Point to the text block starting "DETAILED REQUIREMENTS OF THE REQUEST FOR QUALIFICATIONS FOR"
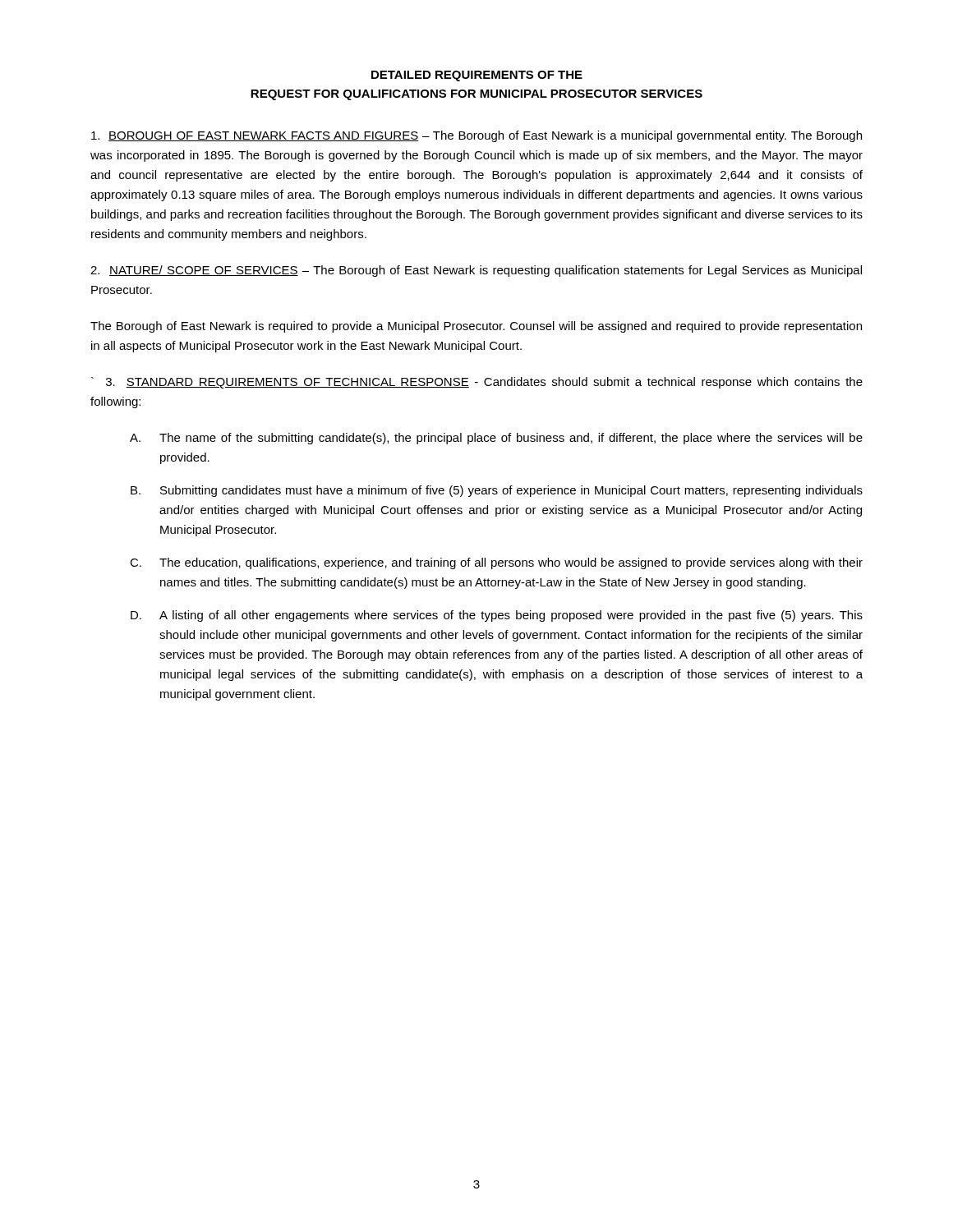 coord(476,84)
